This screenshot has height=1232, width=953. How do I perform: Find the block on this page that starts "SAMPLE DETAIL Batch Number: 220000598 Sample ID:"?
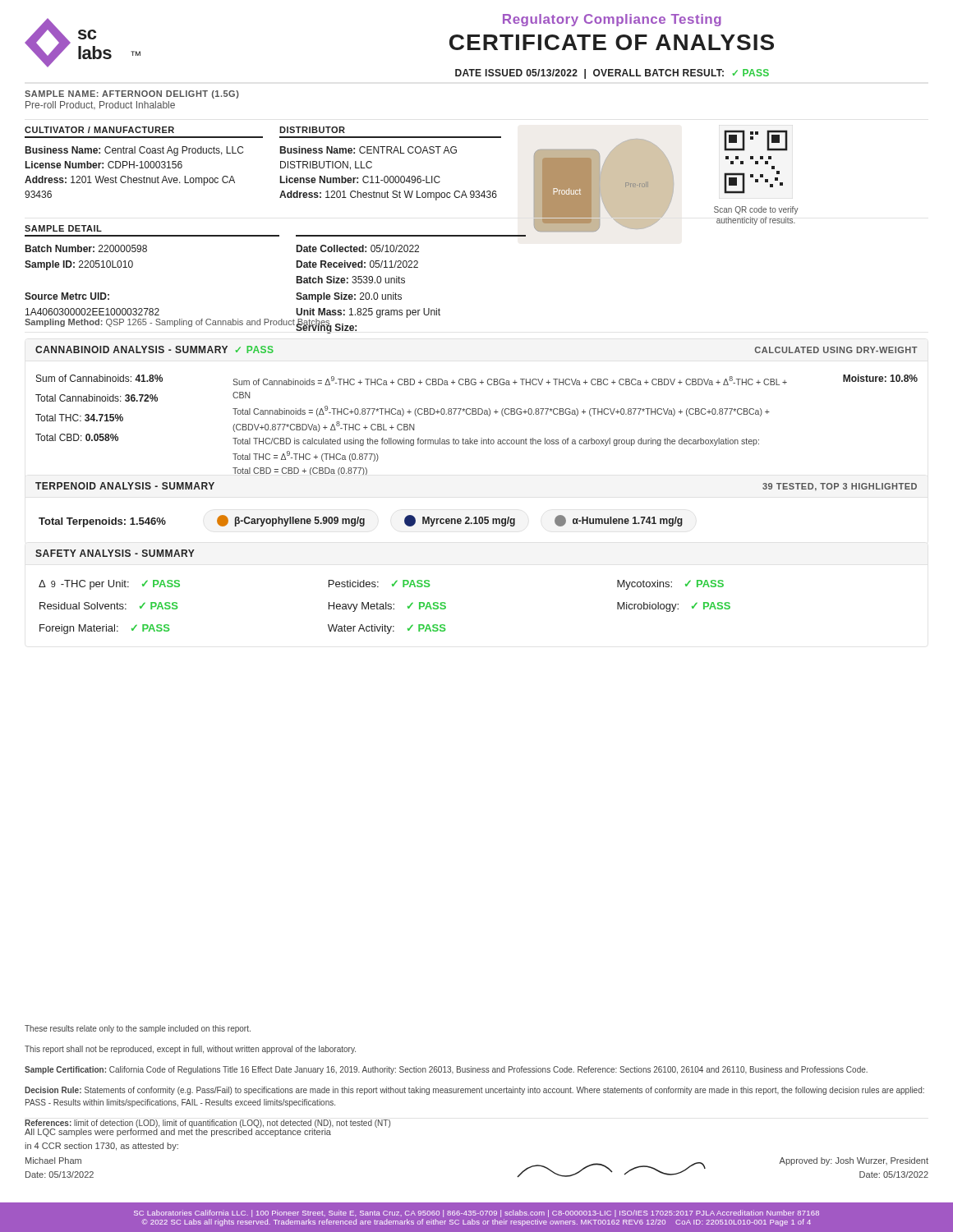click(63, 228)
